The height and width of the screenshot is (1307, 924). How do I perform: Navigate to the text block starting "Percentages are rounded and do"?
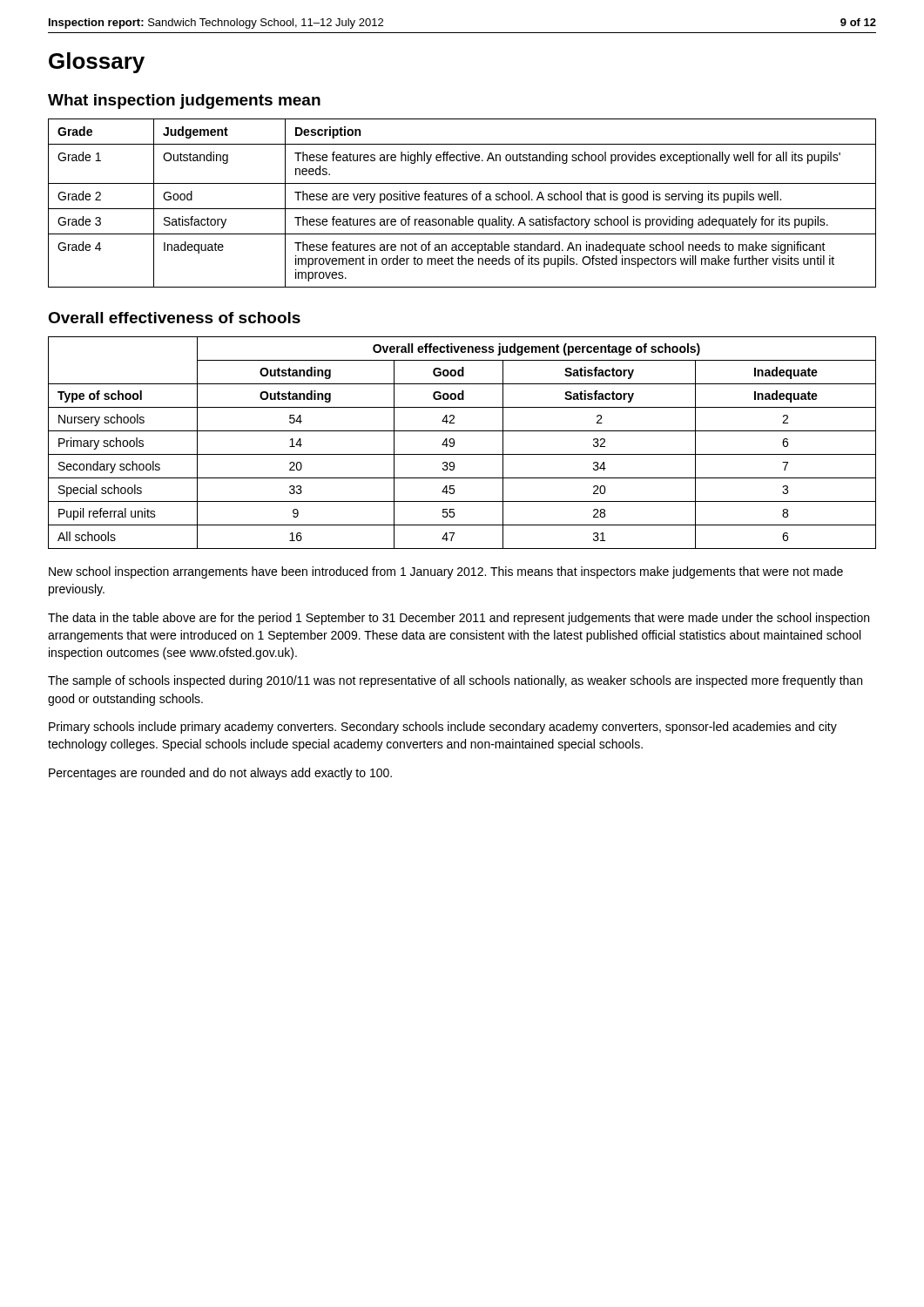[x=220, y=774]
